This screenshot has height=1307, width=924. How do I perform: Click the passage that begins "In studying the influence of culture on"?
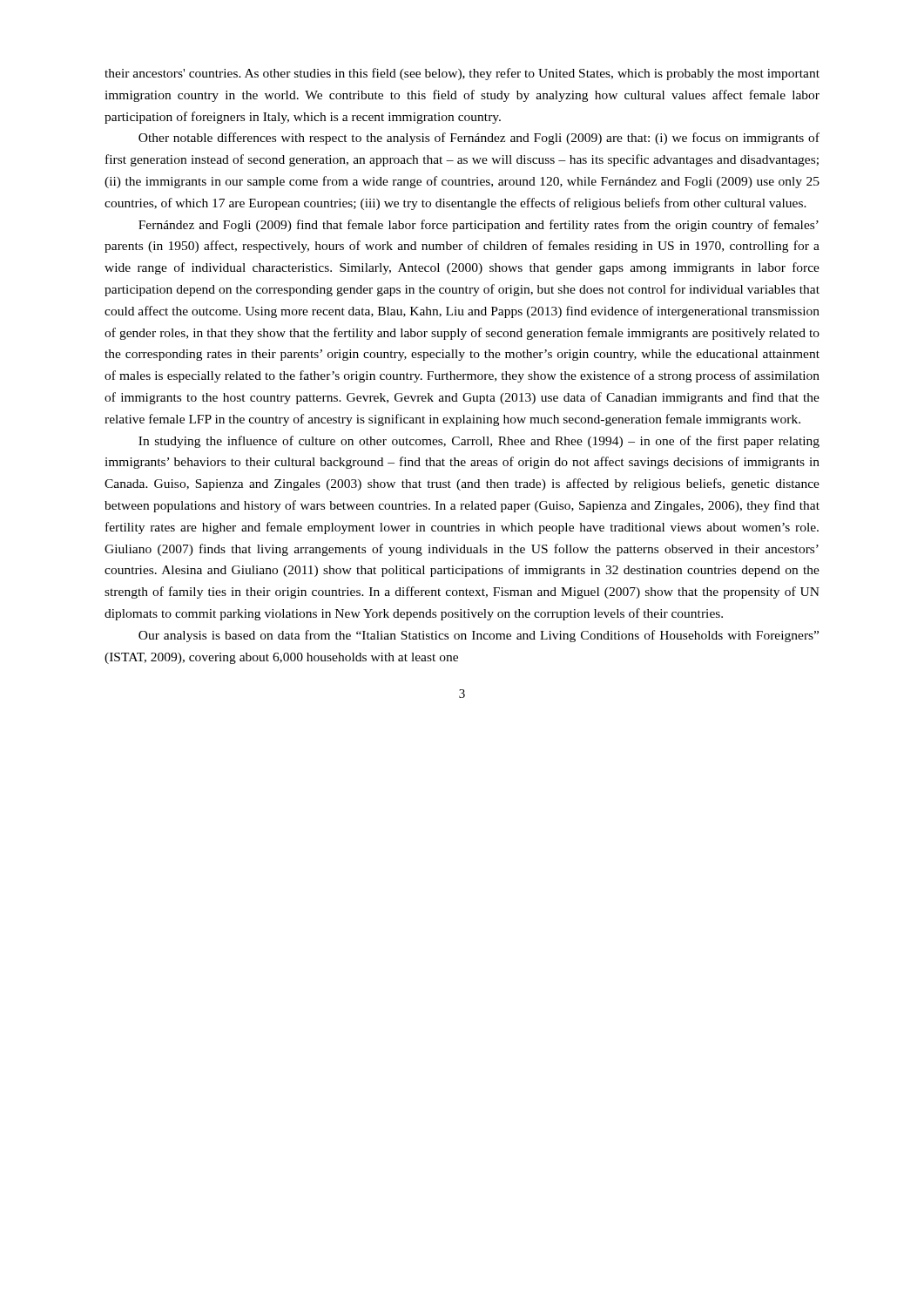[x=462, y=526]
